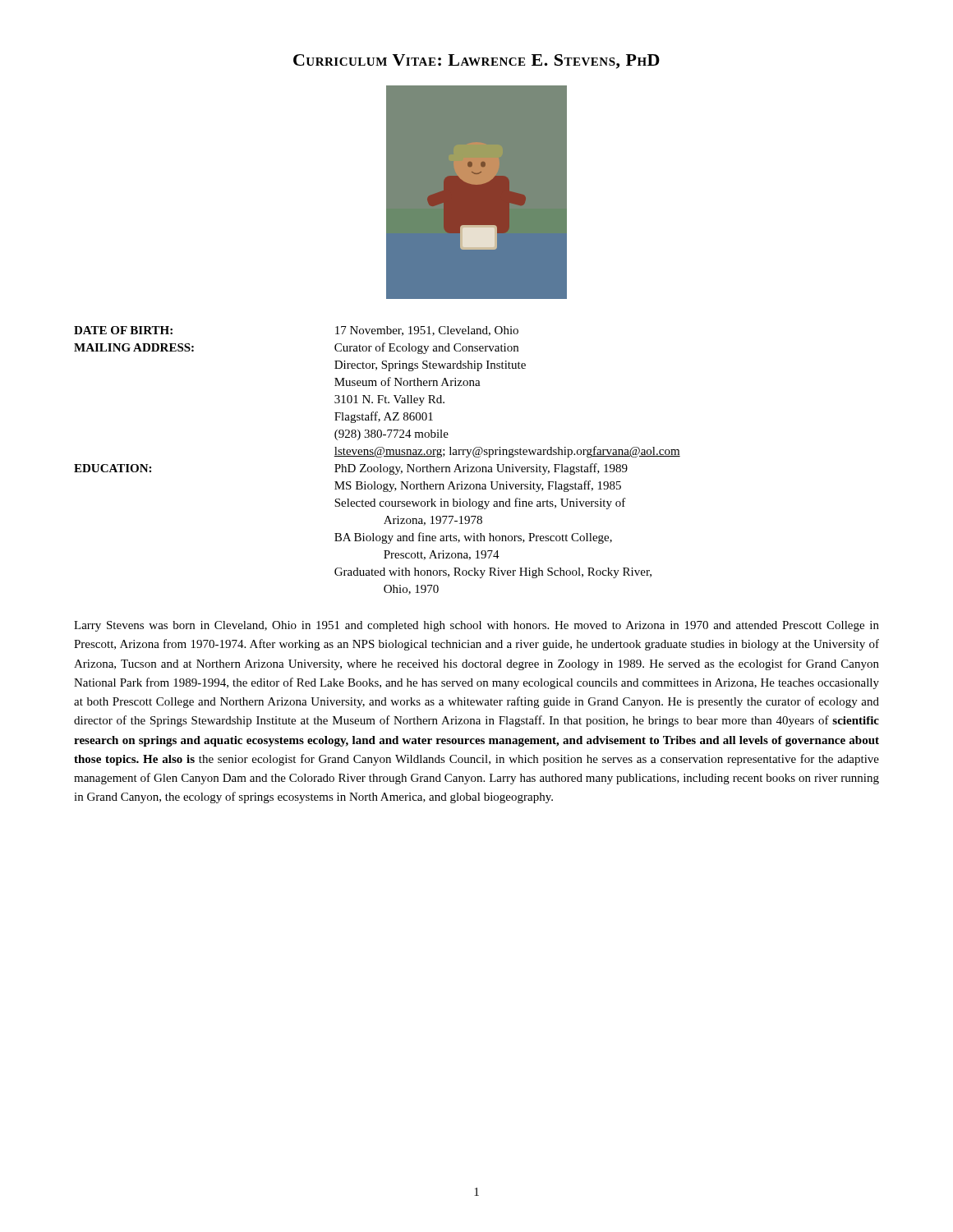Point to the text block starting "Larry Stevens was born in Cleveland,"
This screenshot has width=953, height=1232.
[476, 711]
